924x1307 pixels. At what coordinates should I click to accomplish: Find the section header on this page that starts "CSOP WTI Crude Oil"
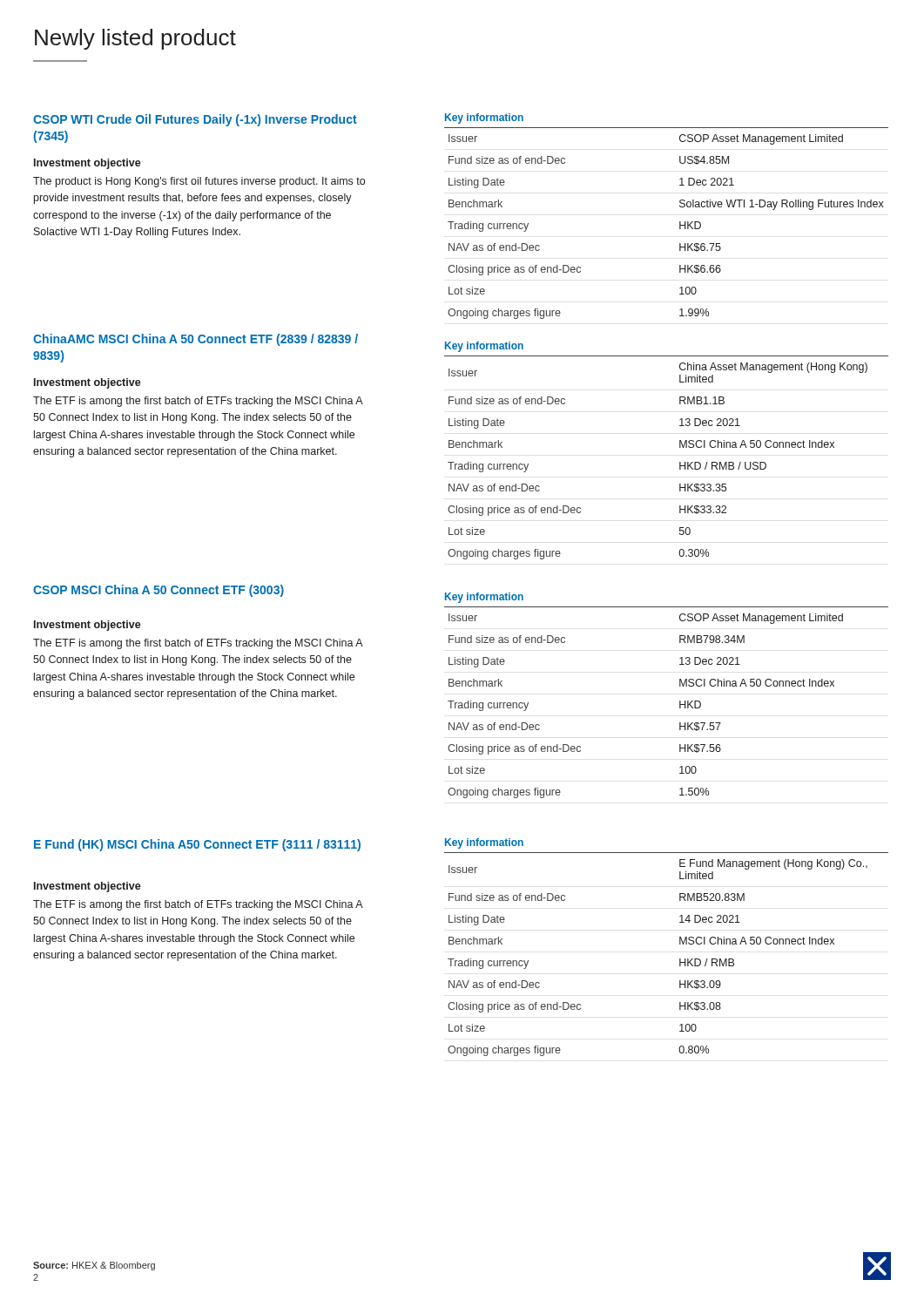point(205,128)
